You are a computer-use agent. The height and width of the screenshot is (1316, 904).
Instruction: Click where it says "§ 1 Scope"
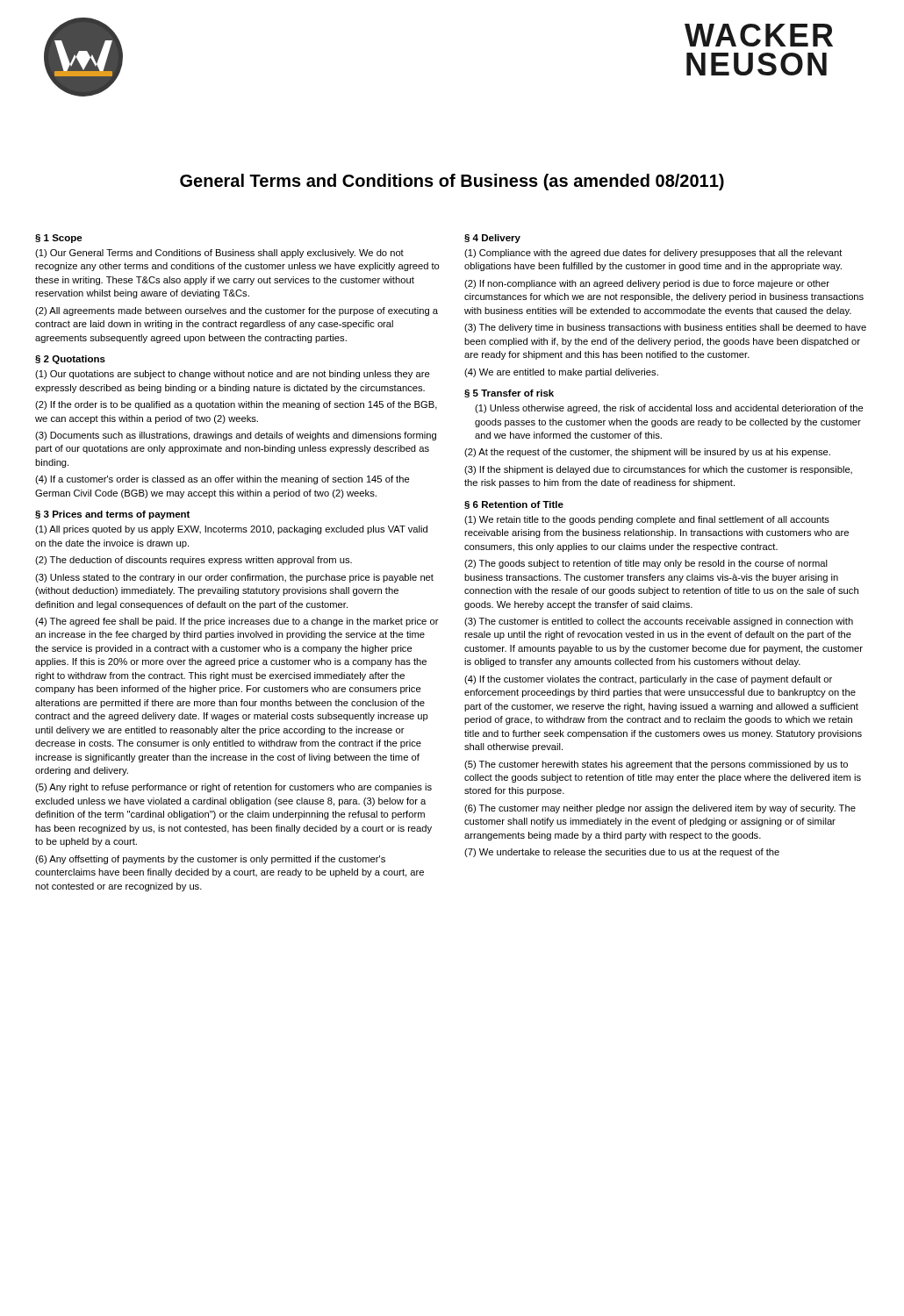(59, 238)
